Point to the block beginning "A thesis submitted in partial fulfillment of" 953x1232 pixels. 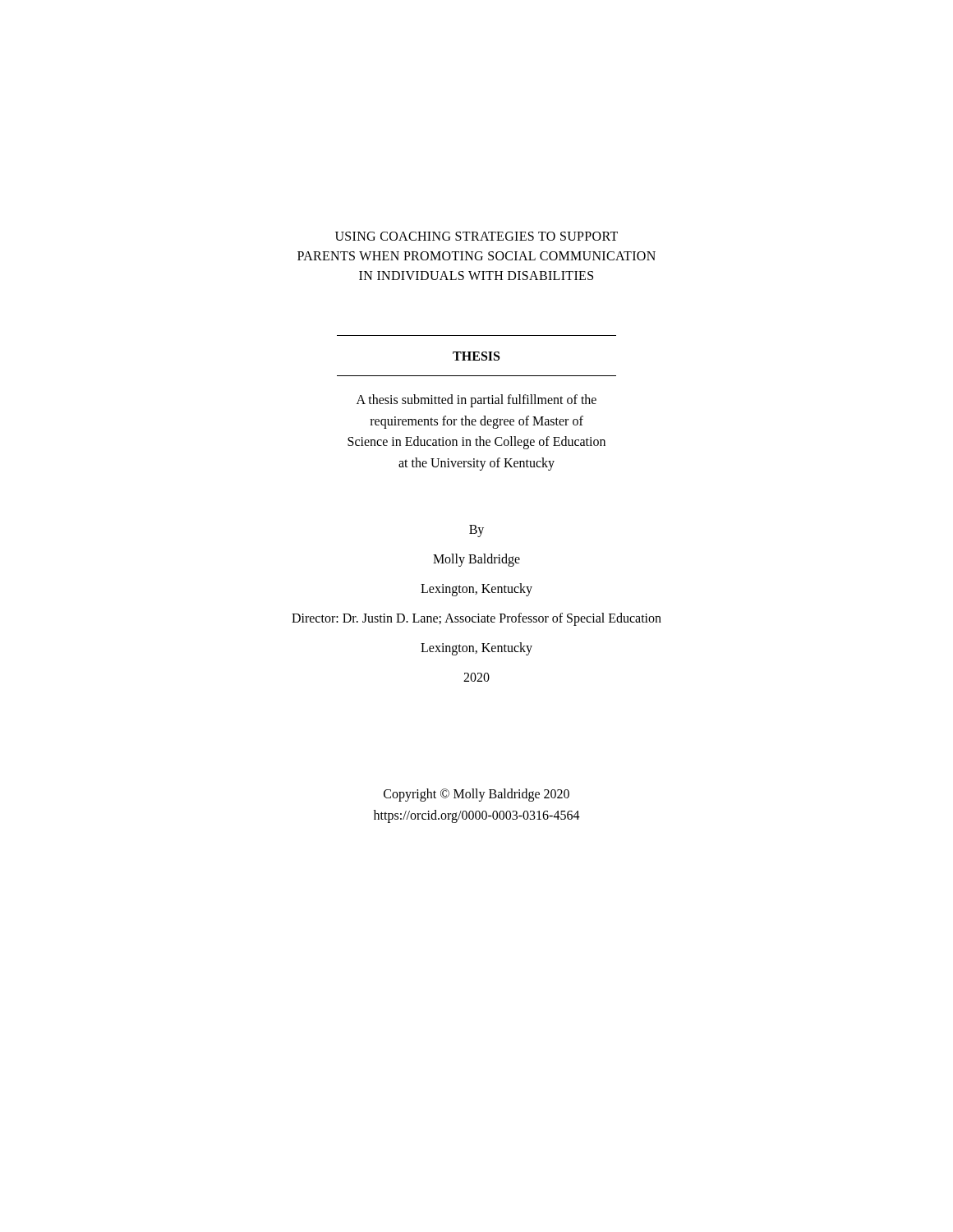(x=476, y=431)
